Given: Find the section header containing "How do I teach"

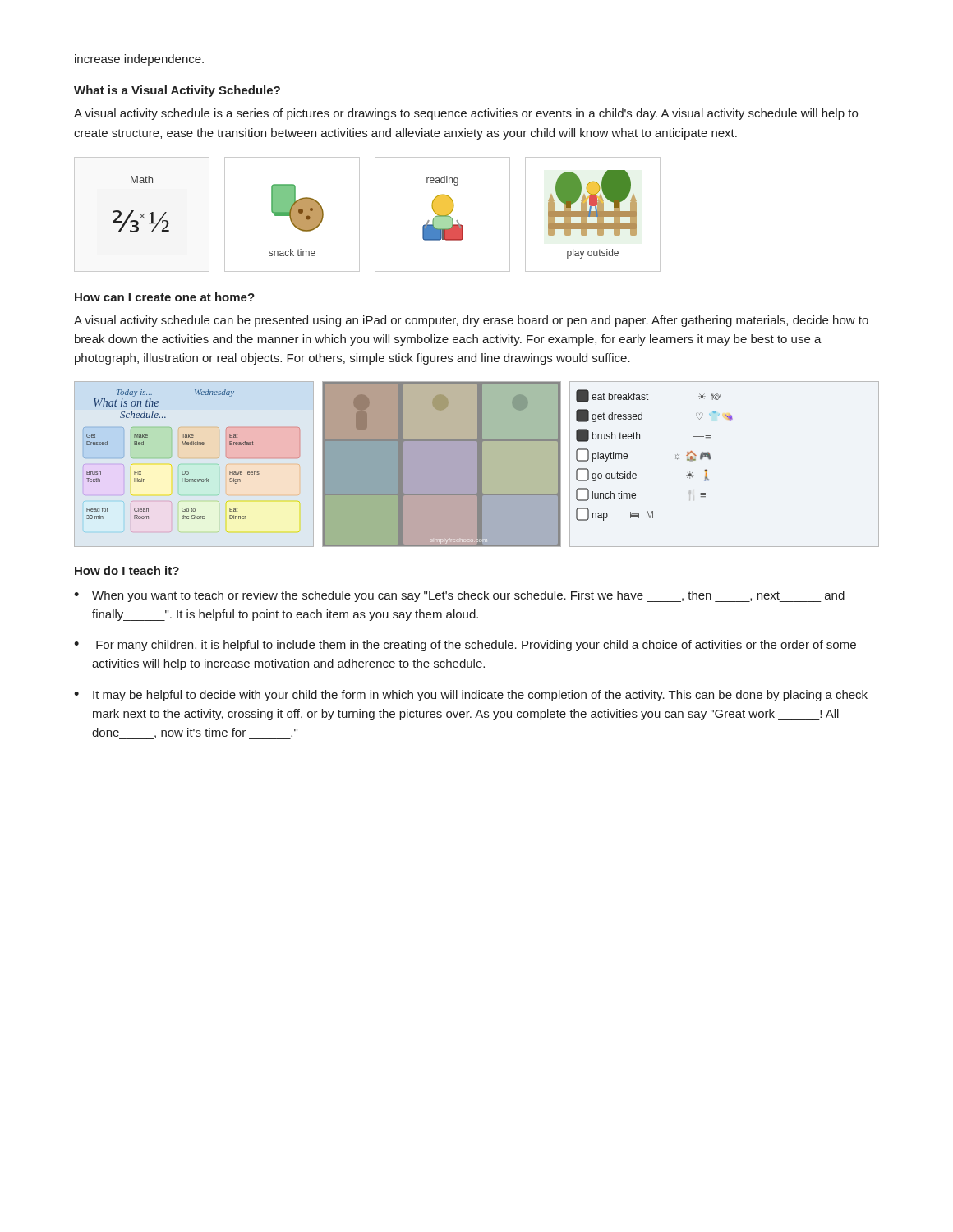Looking at the screenshot, I should [x=127, y=570].
